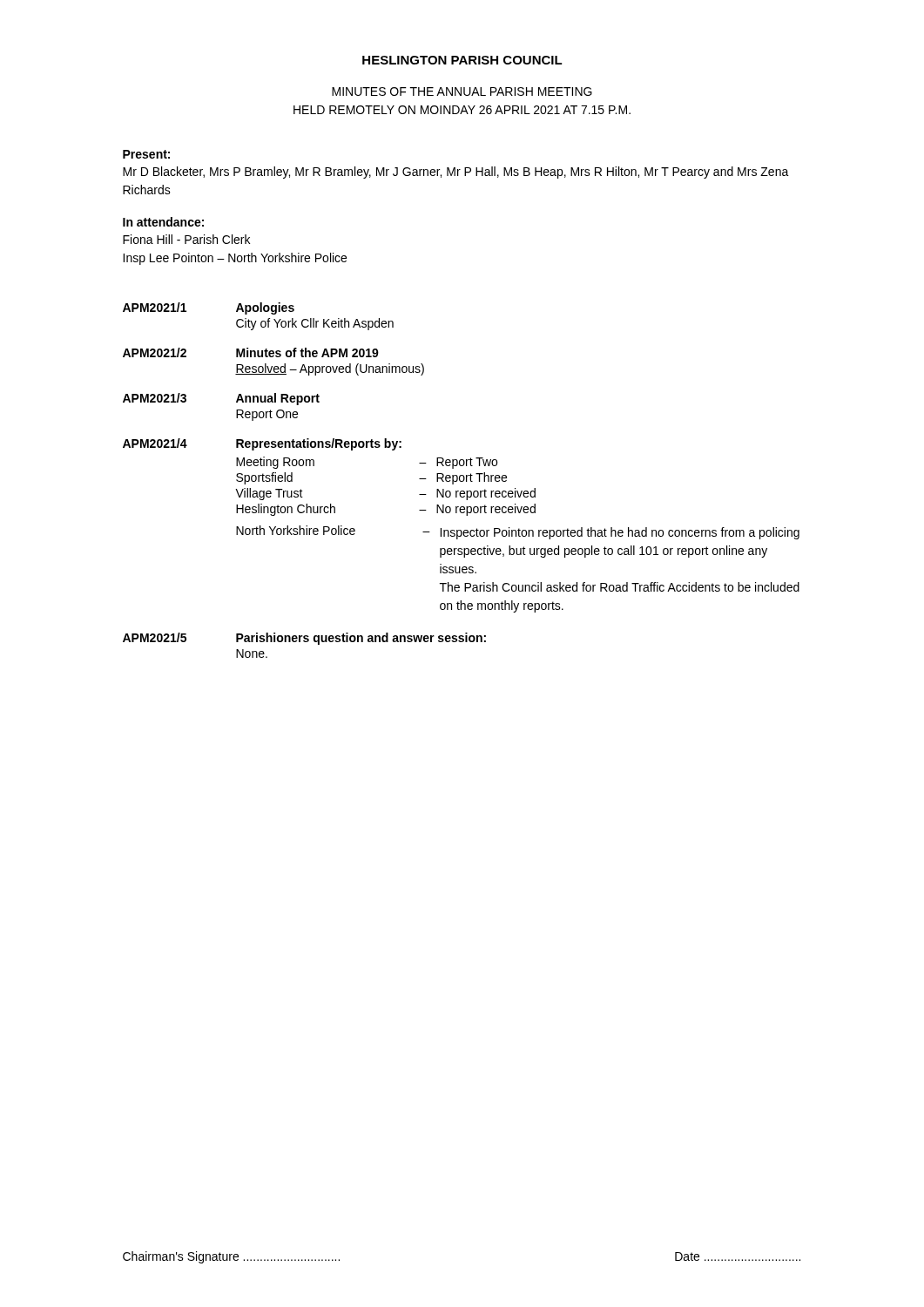Locate the list item that says "APM2021/4 Representations/Reports by: Meeting Room – Report Two"

click(x=462, y=526)
